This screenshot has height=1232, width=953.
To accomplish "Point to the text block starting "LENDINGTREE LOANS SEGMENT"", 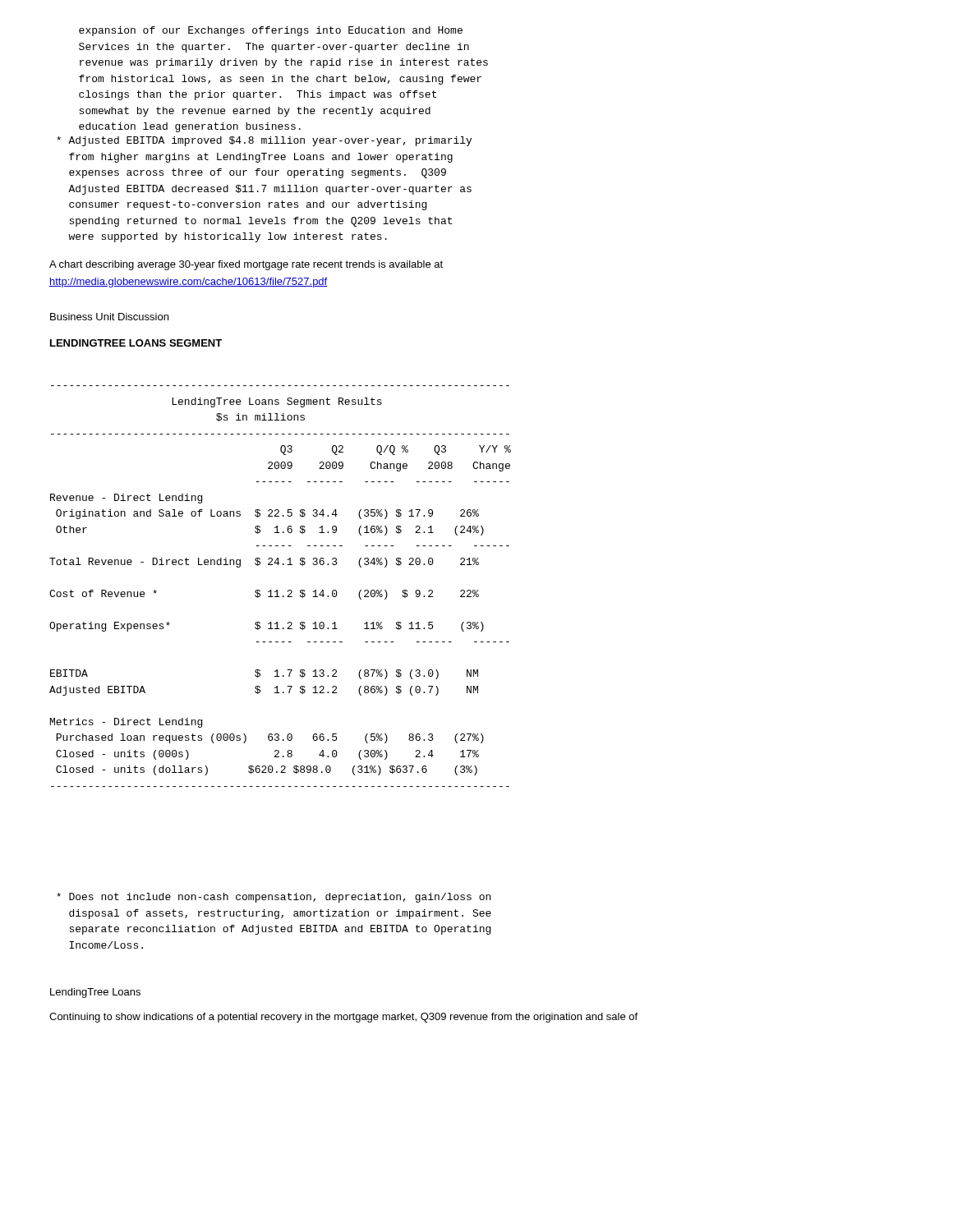I will [136, 343].
